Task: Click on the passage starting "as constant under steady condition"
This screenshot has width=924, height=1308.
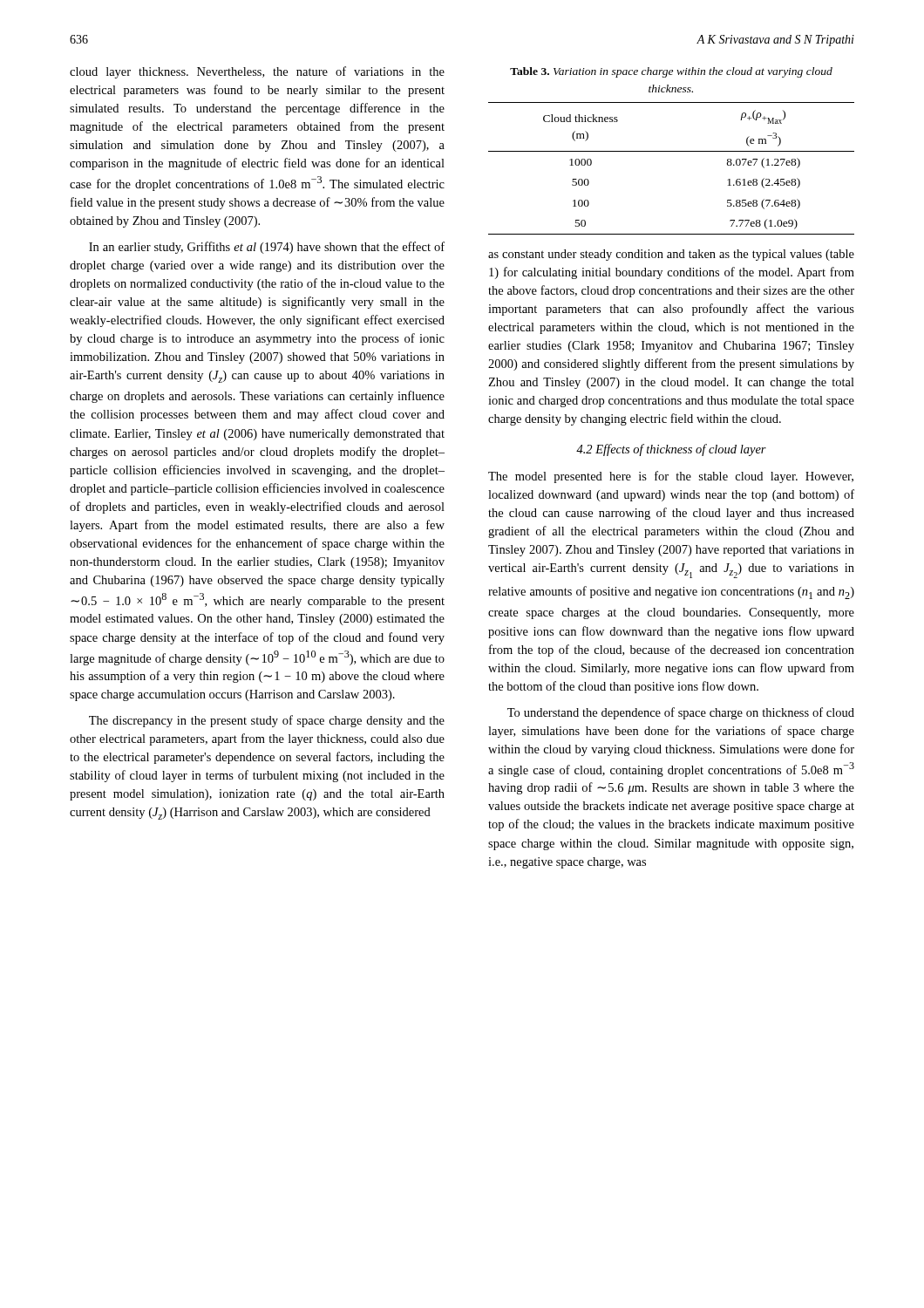Action: pos(671,337)
